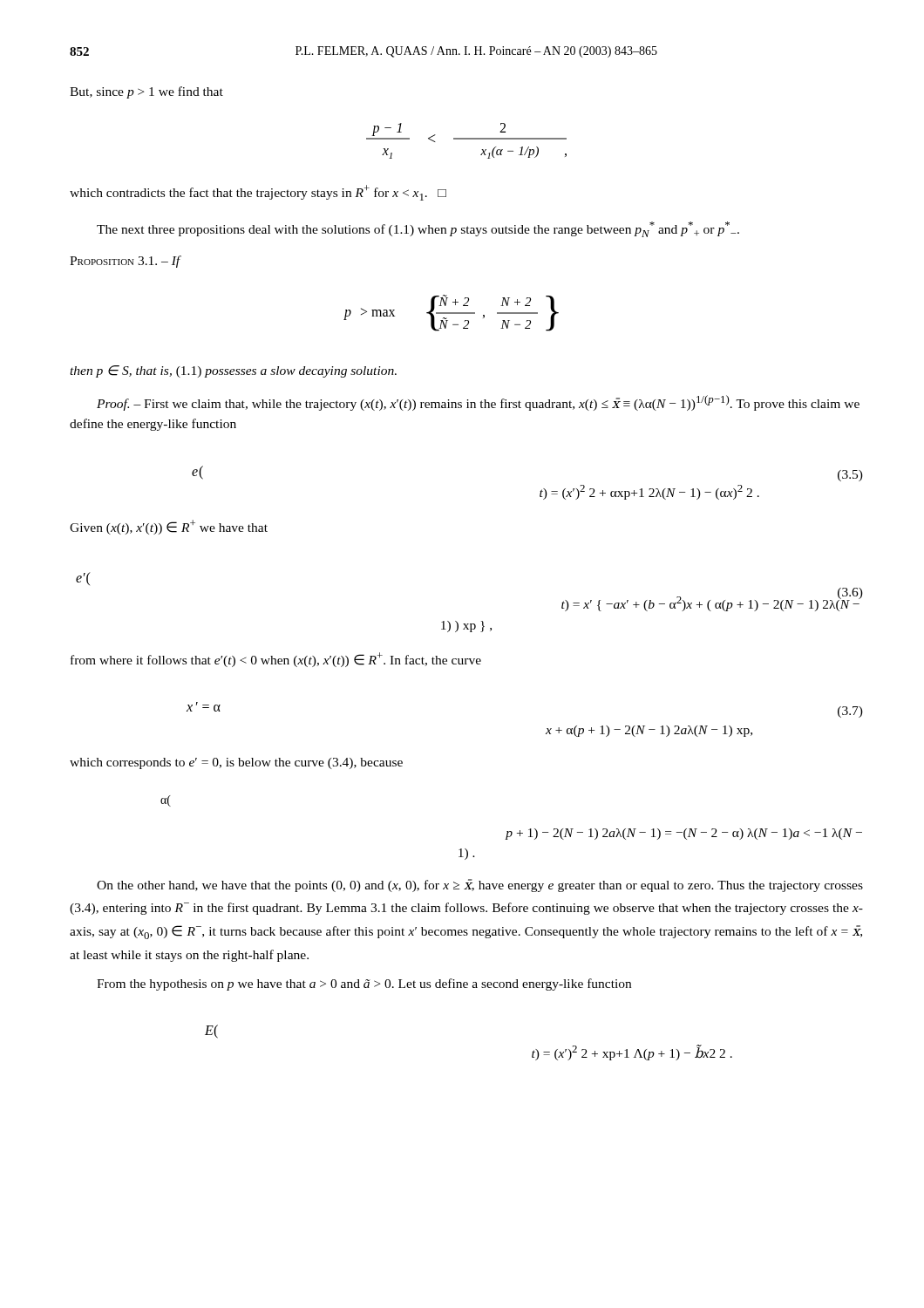The height and width of the screenshot is (1308, 924).
Task: Find the block starting "then p ∈ S, that is,"
Action: pyautogui.click(x=234, y=370)
